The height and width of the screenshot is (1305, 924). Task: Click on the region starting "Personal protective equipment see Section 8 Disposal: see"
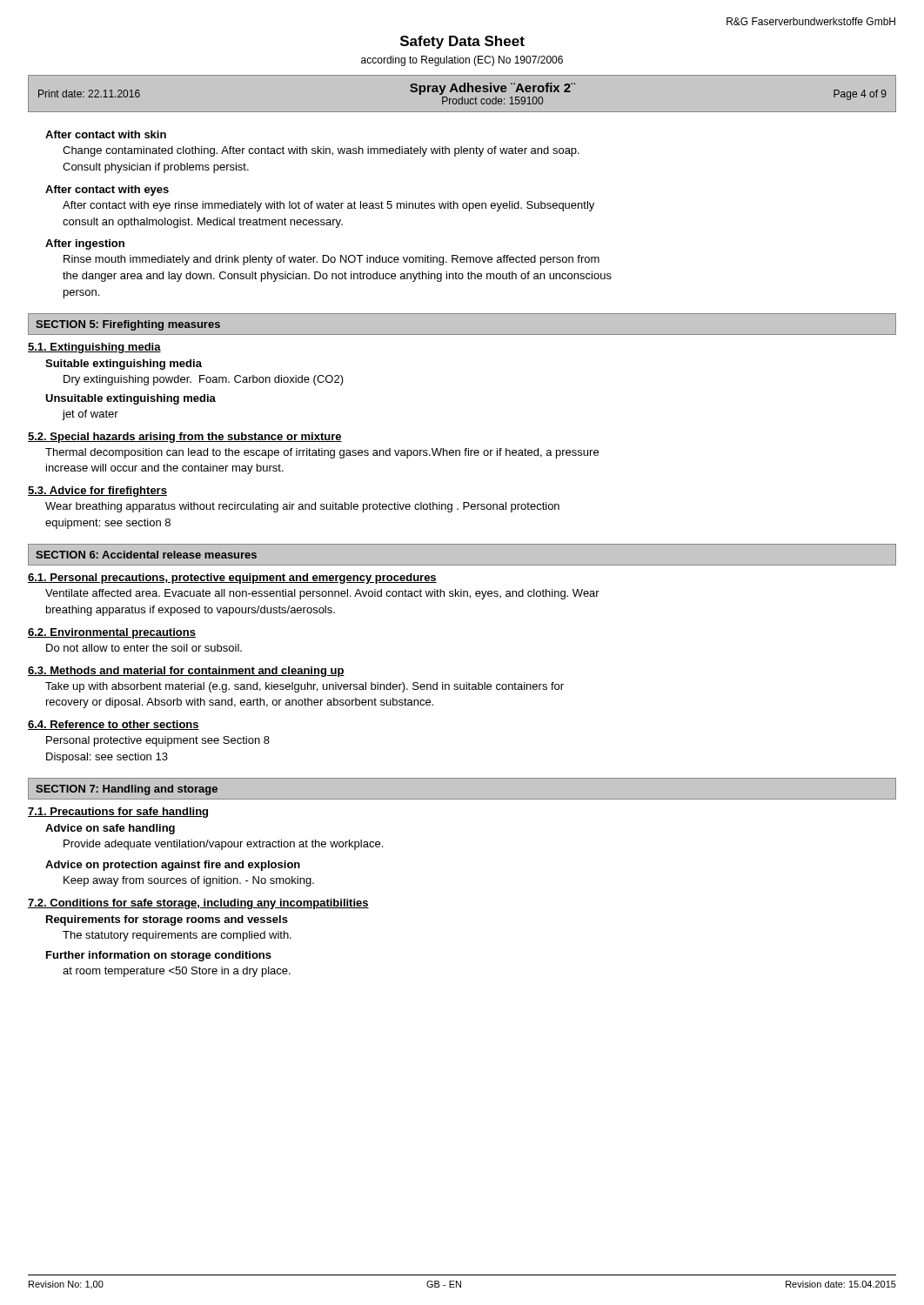point(157,748)
